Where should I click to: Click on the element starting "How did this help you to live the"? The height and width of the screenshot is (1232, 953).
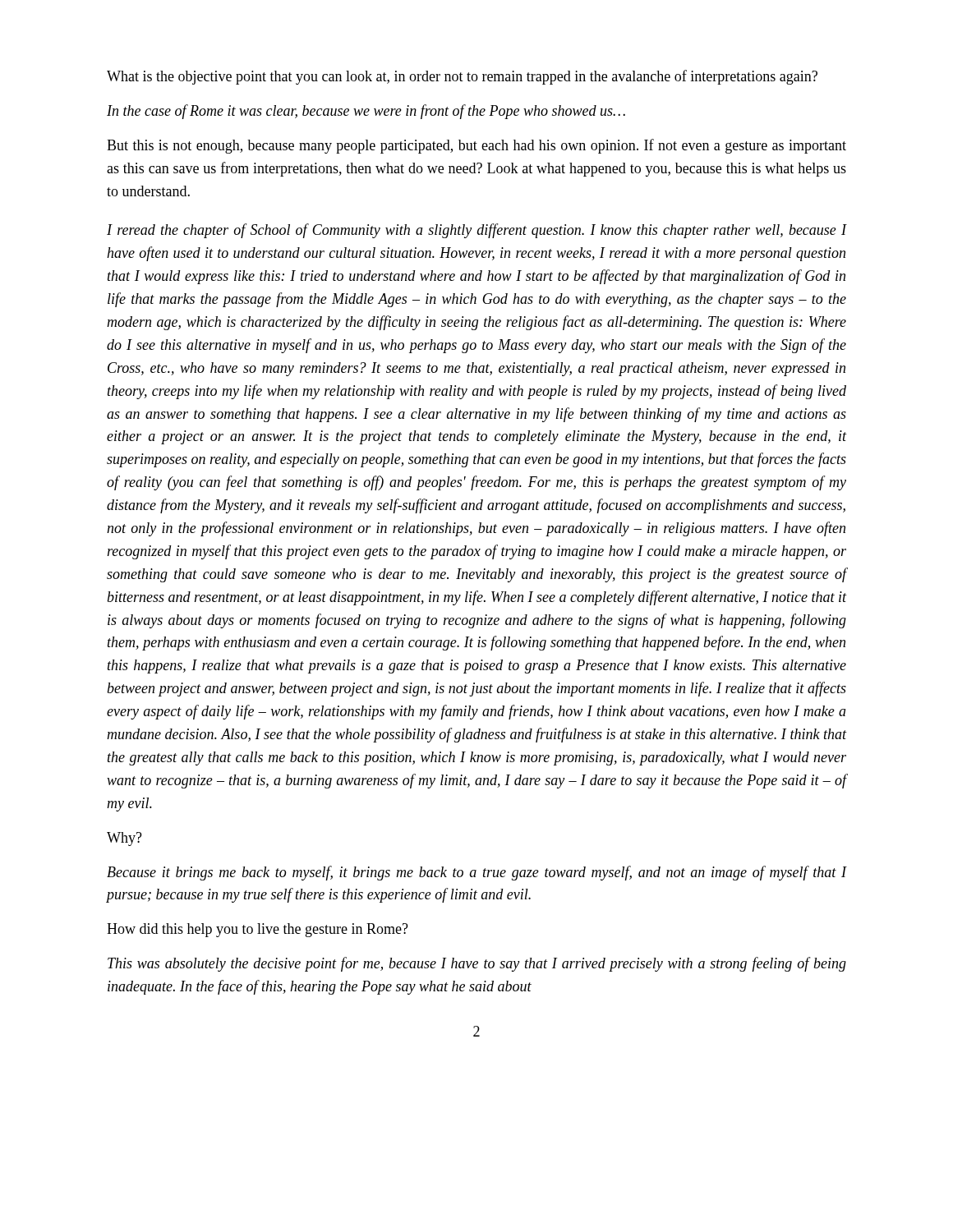pyautogui.click(x=258, y=929)
